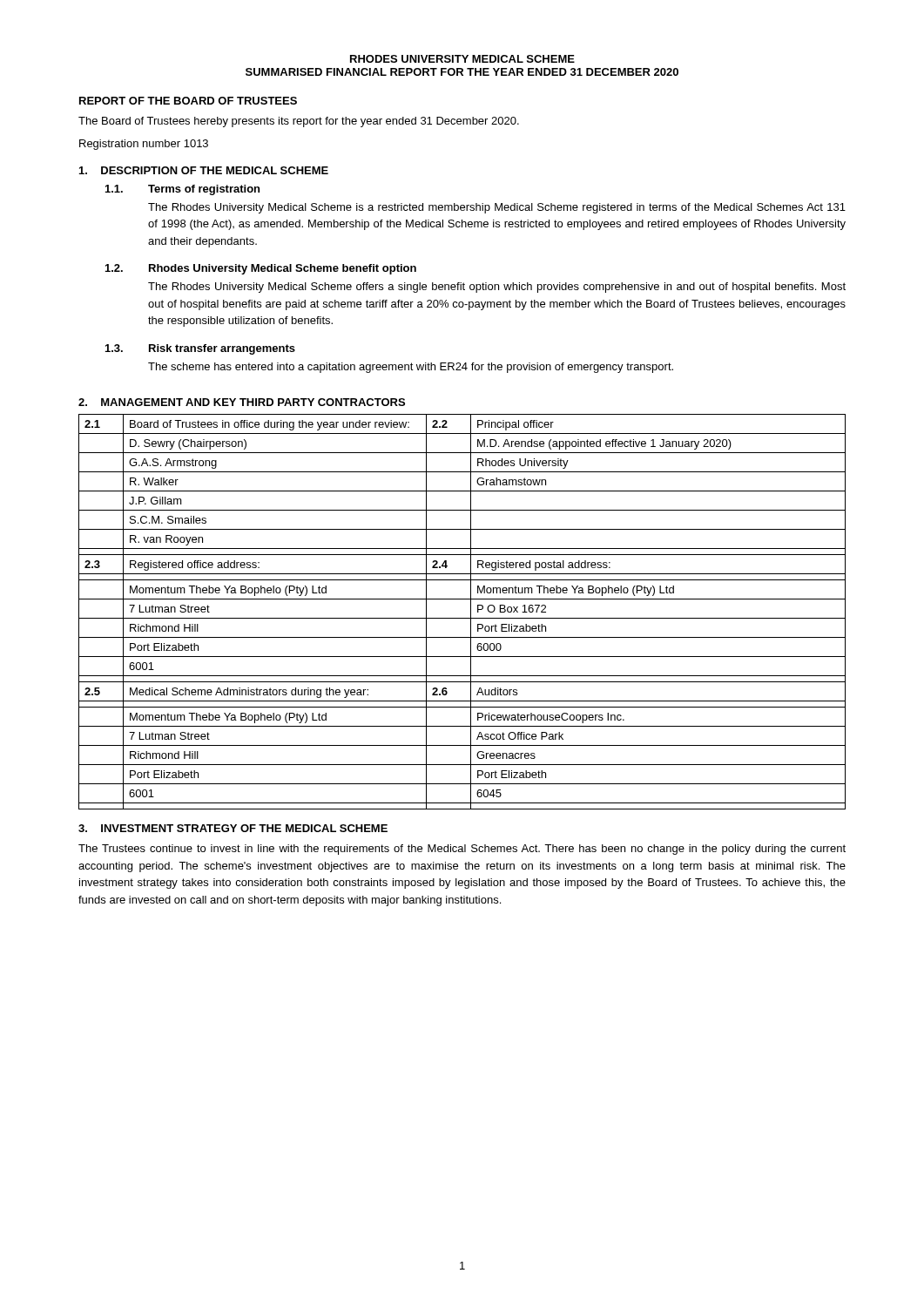
Task: Locate the text "REPORT OF THE BOARD OF TRUSTEES"
Action: click(x=188, y=101)
